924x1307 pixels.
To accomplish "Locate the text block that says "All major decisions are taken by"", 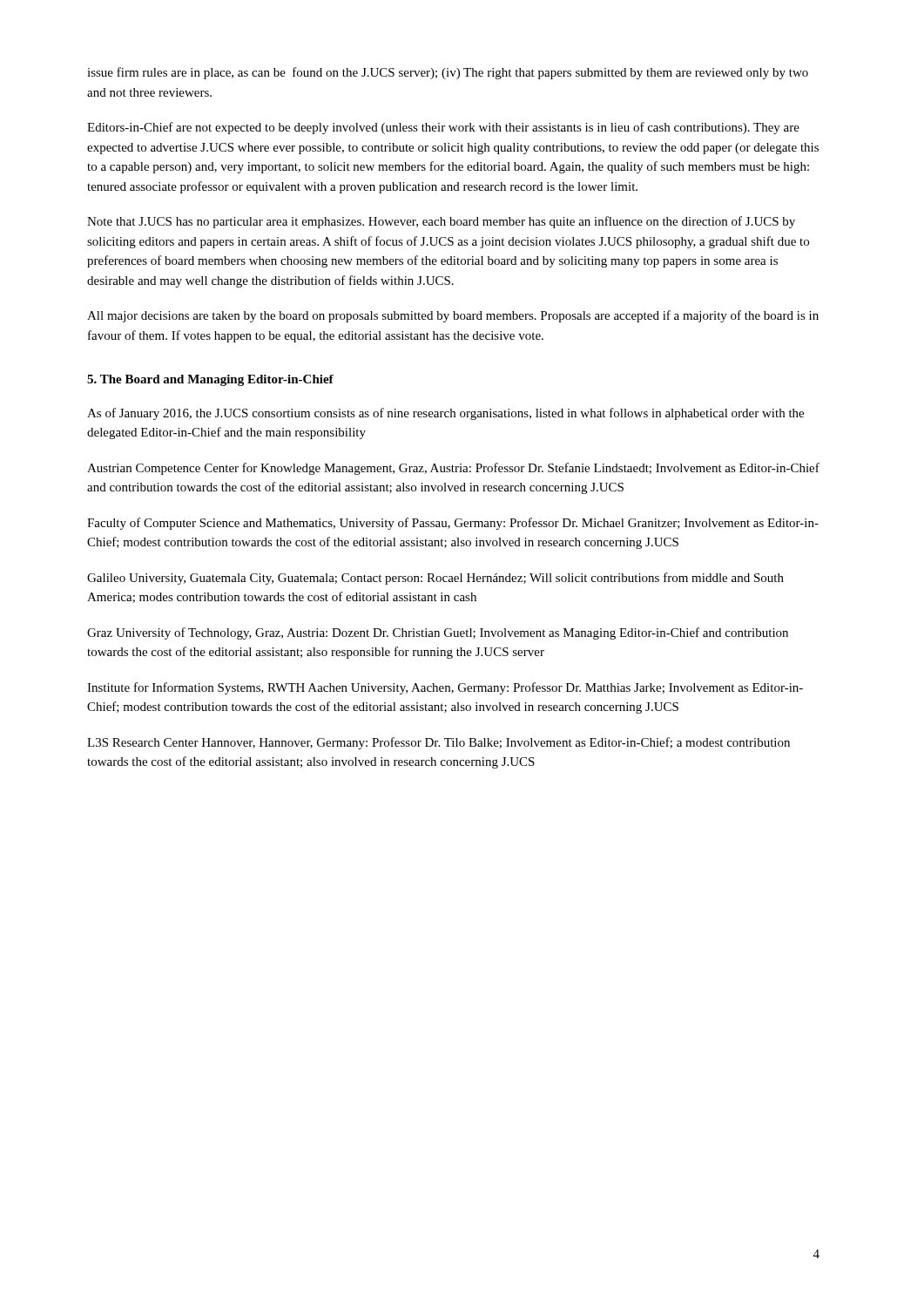I will coord(453,325).
